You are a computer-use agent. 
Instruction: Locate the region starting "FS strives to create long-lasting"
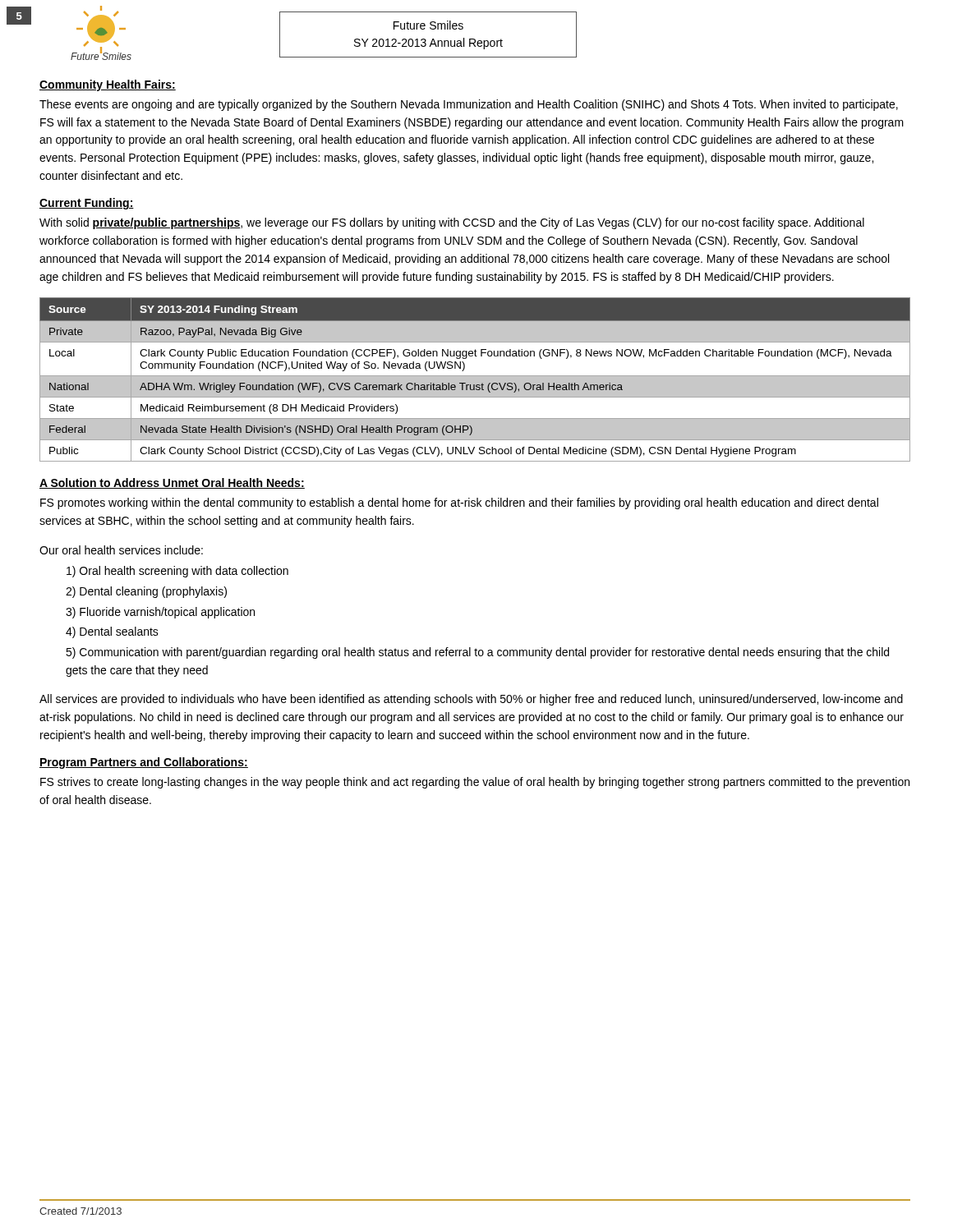pyautogui.click(x=475, y=791)
